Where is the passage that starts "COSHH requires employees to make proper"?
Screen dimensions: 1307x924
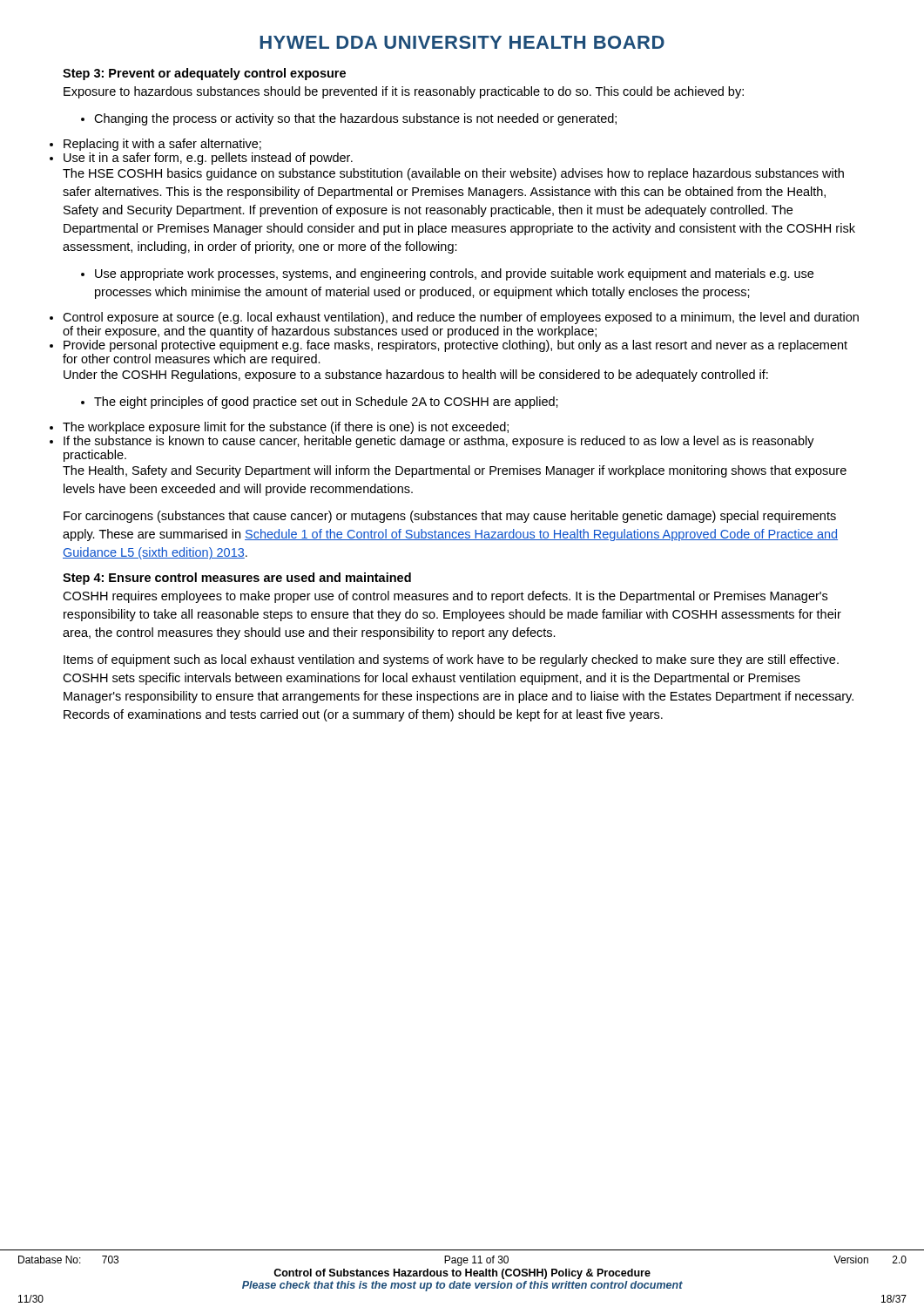click(x=462, y=615)
